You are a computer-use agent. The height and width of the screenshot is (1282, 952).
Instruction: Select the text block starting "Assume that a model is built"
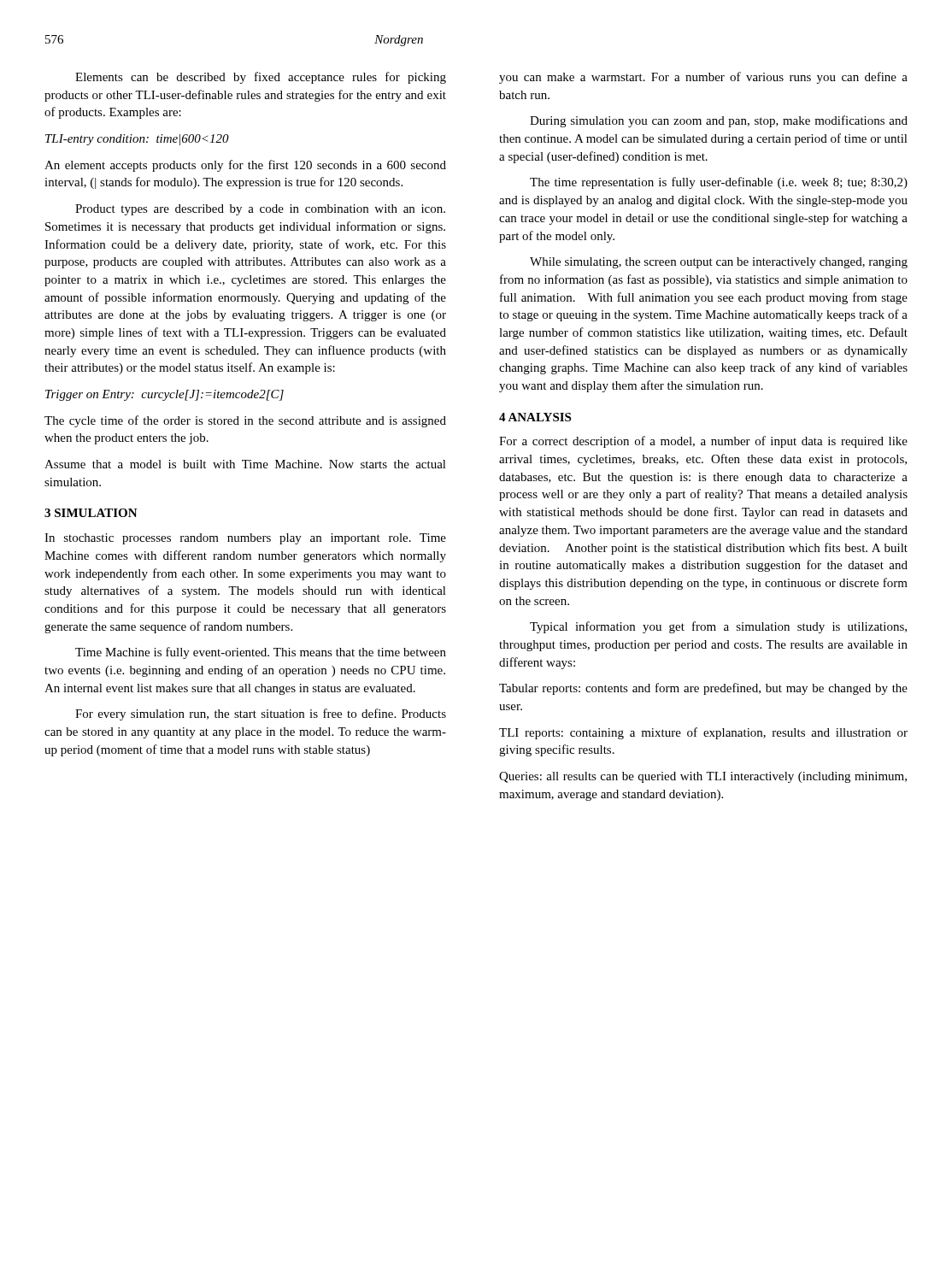pos(245,473)
